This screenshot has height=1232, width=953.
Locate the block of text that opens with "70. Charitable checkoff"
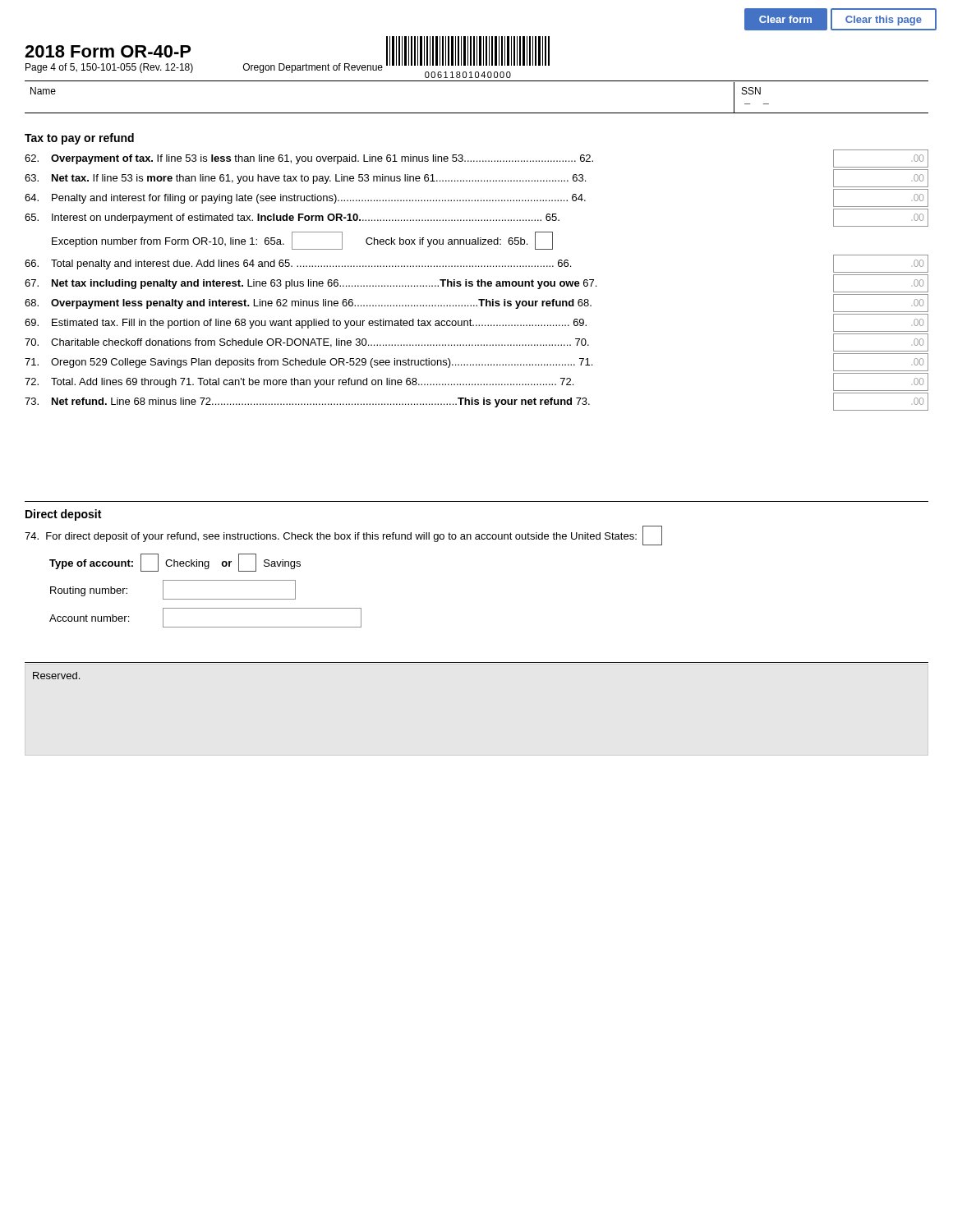[476, 342]
